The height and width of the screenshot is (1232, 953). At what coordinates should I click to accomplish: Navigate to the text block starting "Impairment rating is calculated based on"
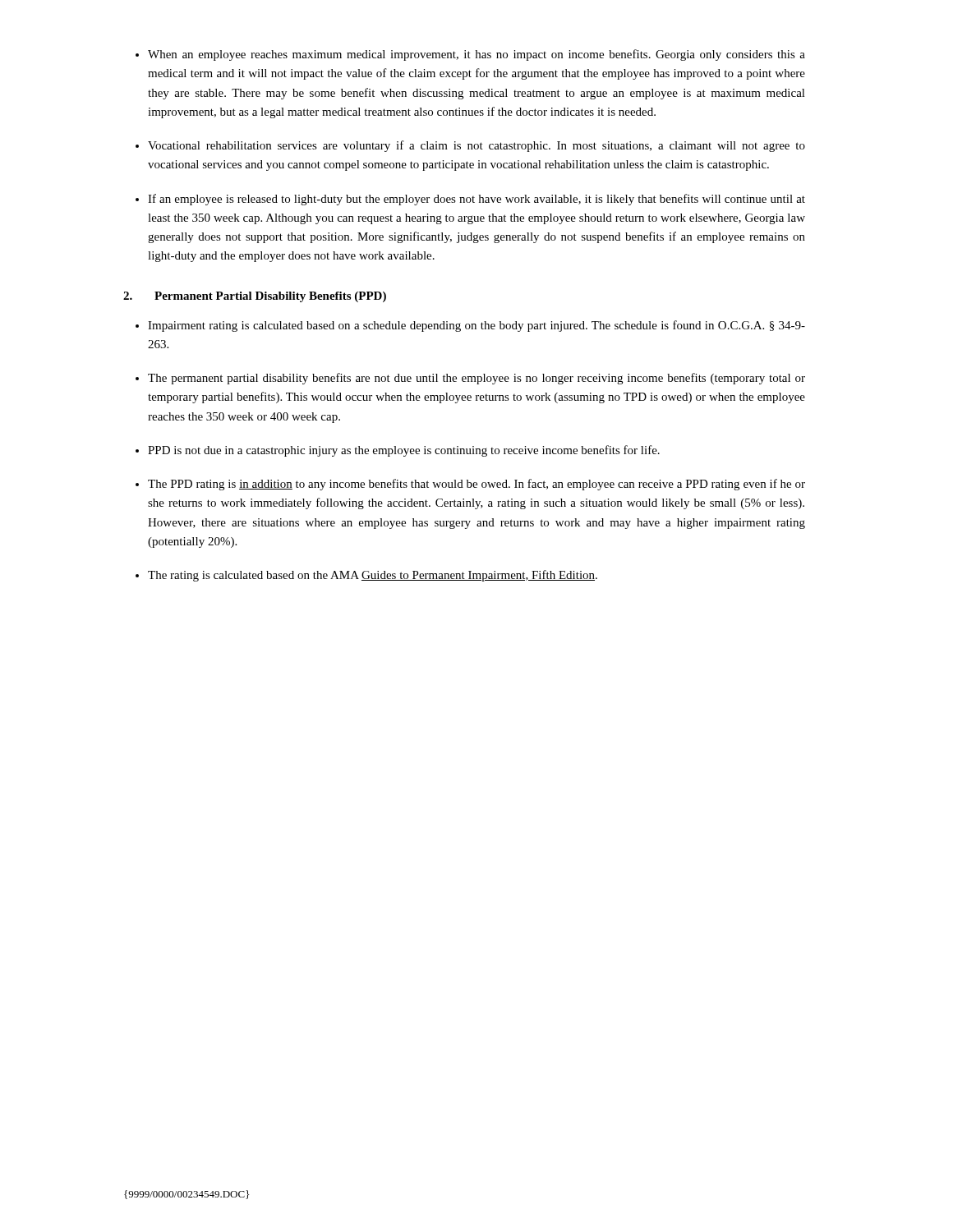pyautogui.click(x=476, y=335)
